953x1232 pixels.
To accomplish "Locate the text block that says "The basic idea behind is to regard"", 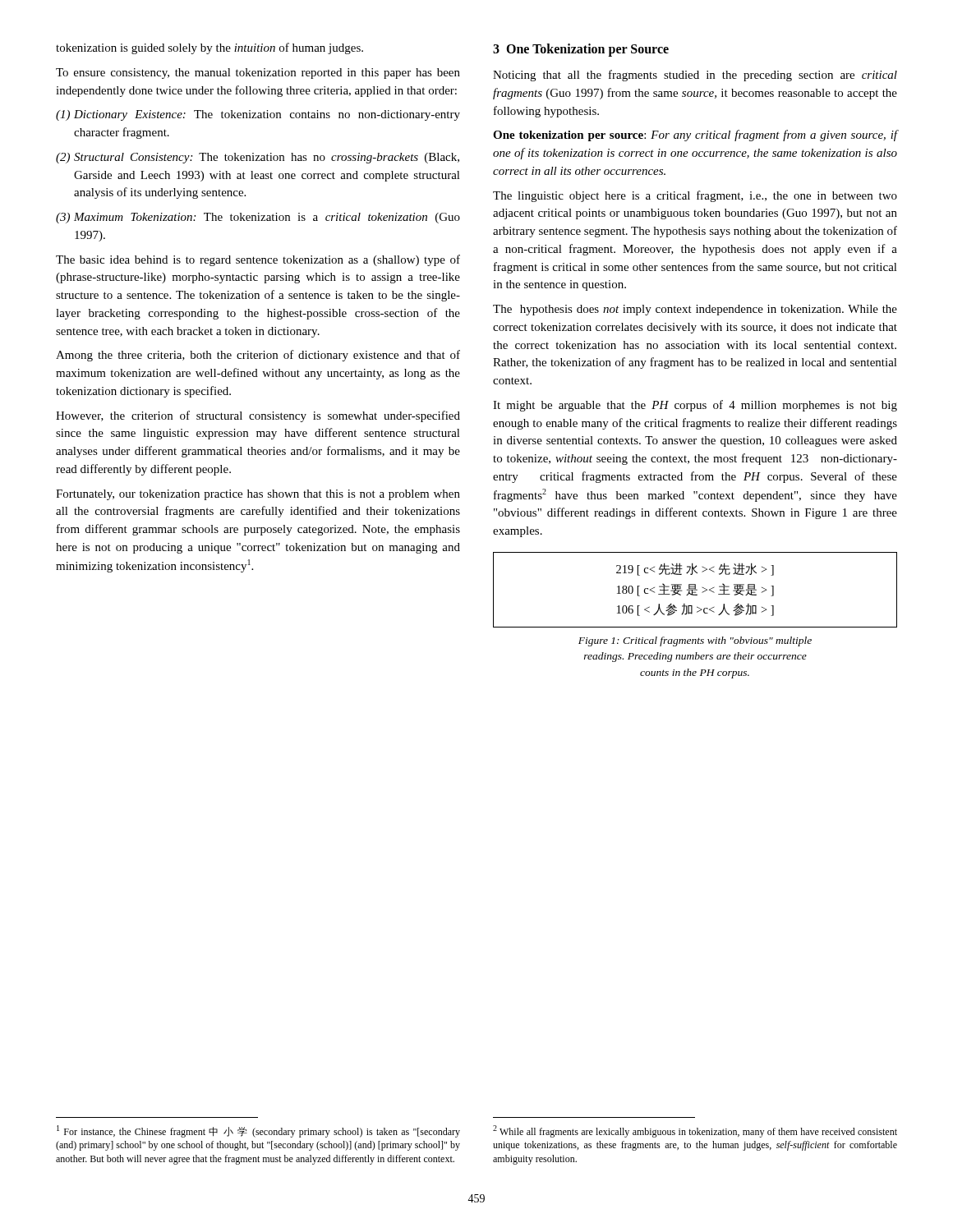I will 258,296.
